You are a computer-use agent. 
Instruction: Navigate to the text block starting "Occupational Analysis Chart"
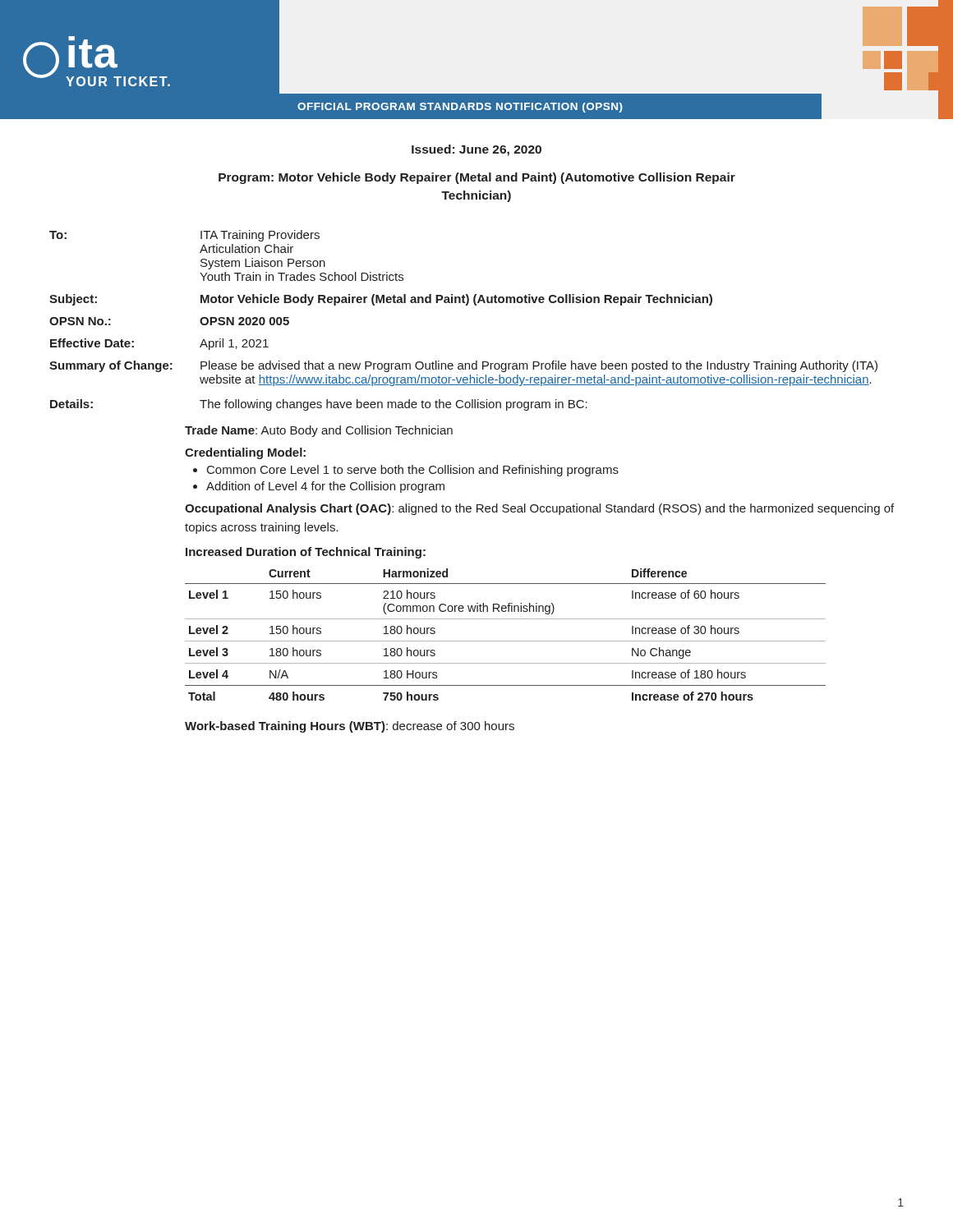click(x=539, y=518)
